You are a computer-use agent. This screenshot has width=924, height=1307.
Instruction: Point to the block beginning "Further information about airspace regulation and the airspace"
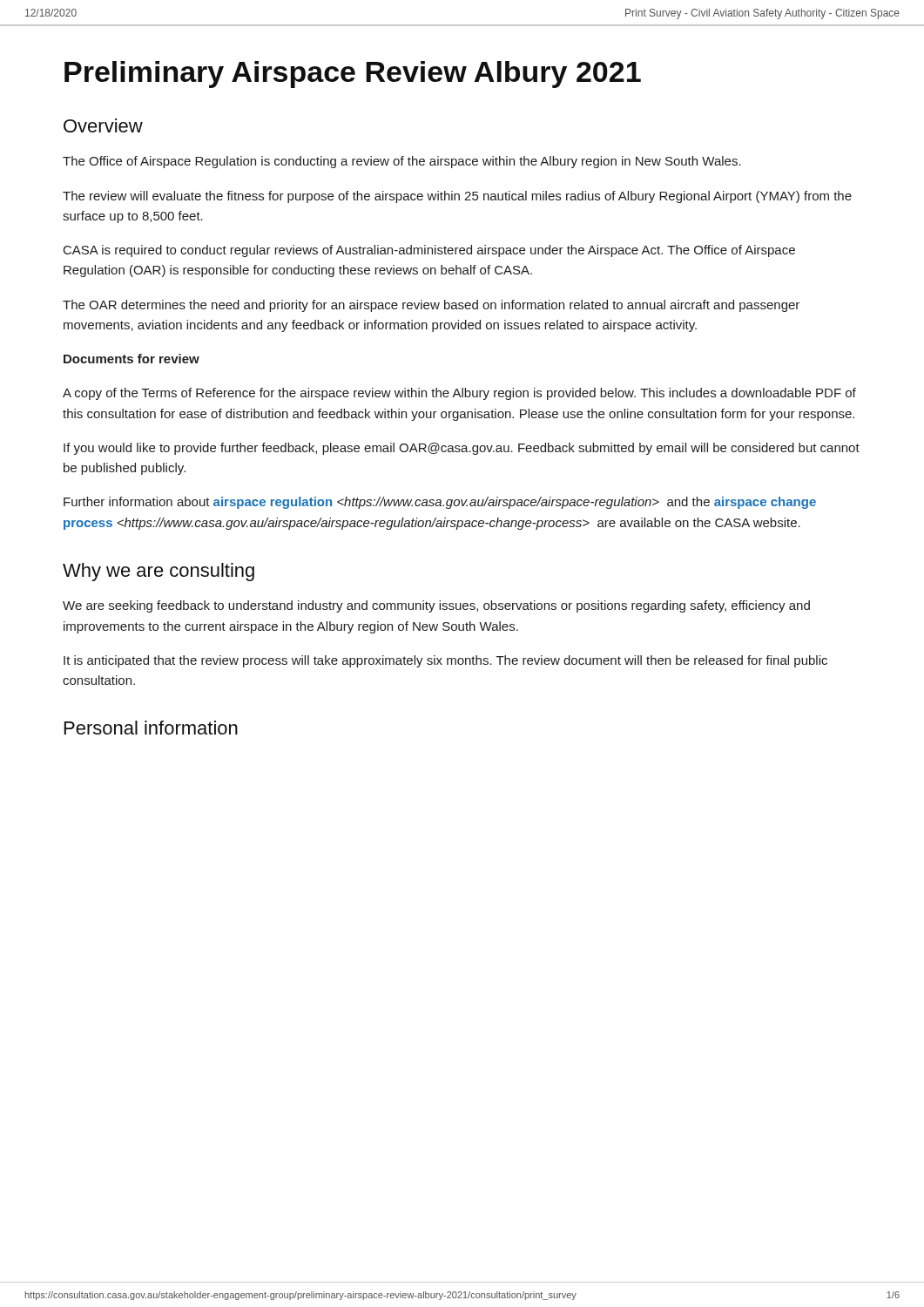point(439,512)
